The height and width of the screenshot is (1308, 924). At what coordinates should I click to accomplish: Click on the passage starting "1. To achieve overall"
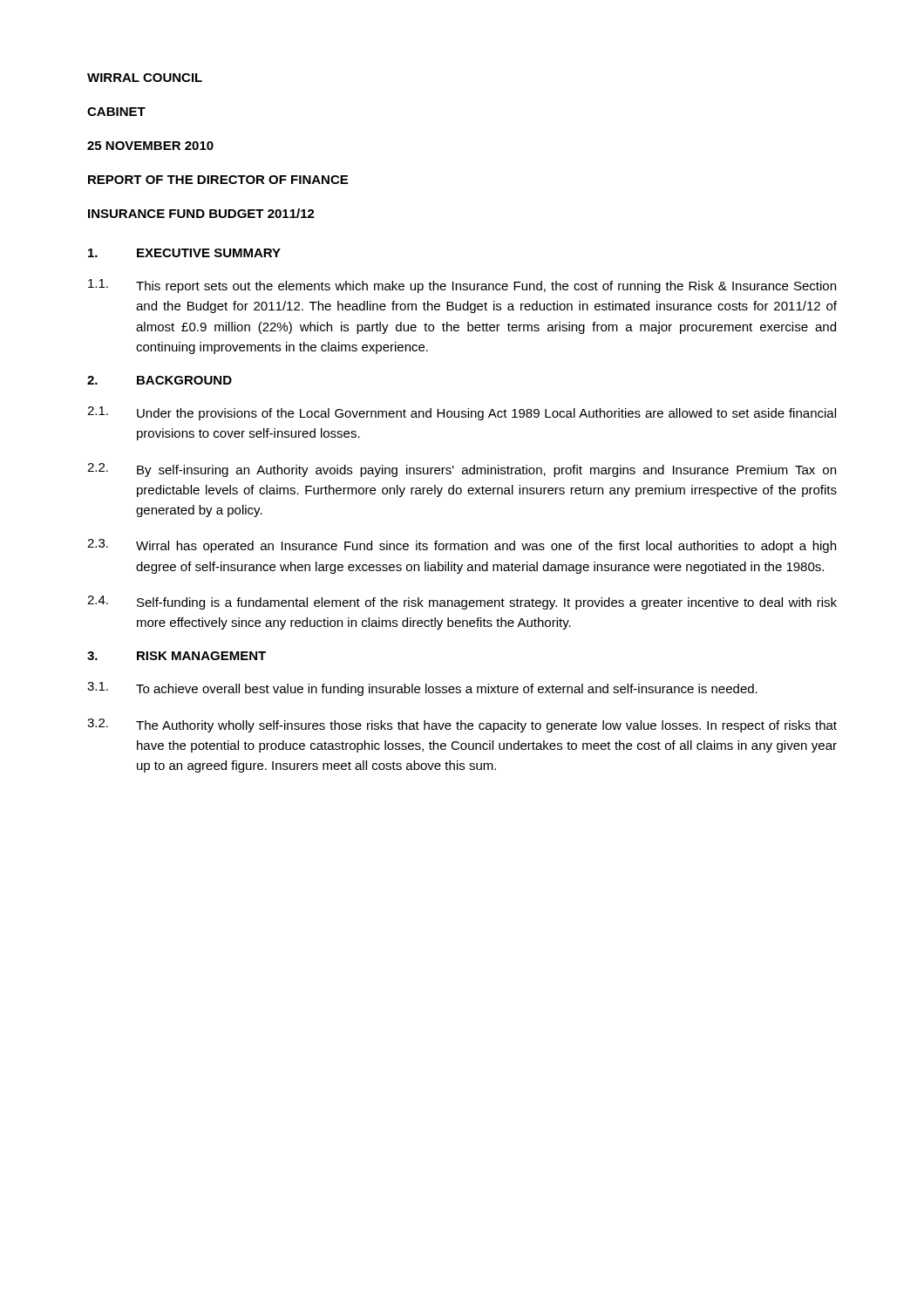click(462, 689)
